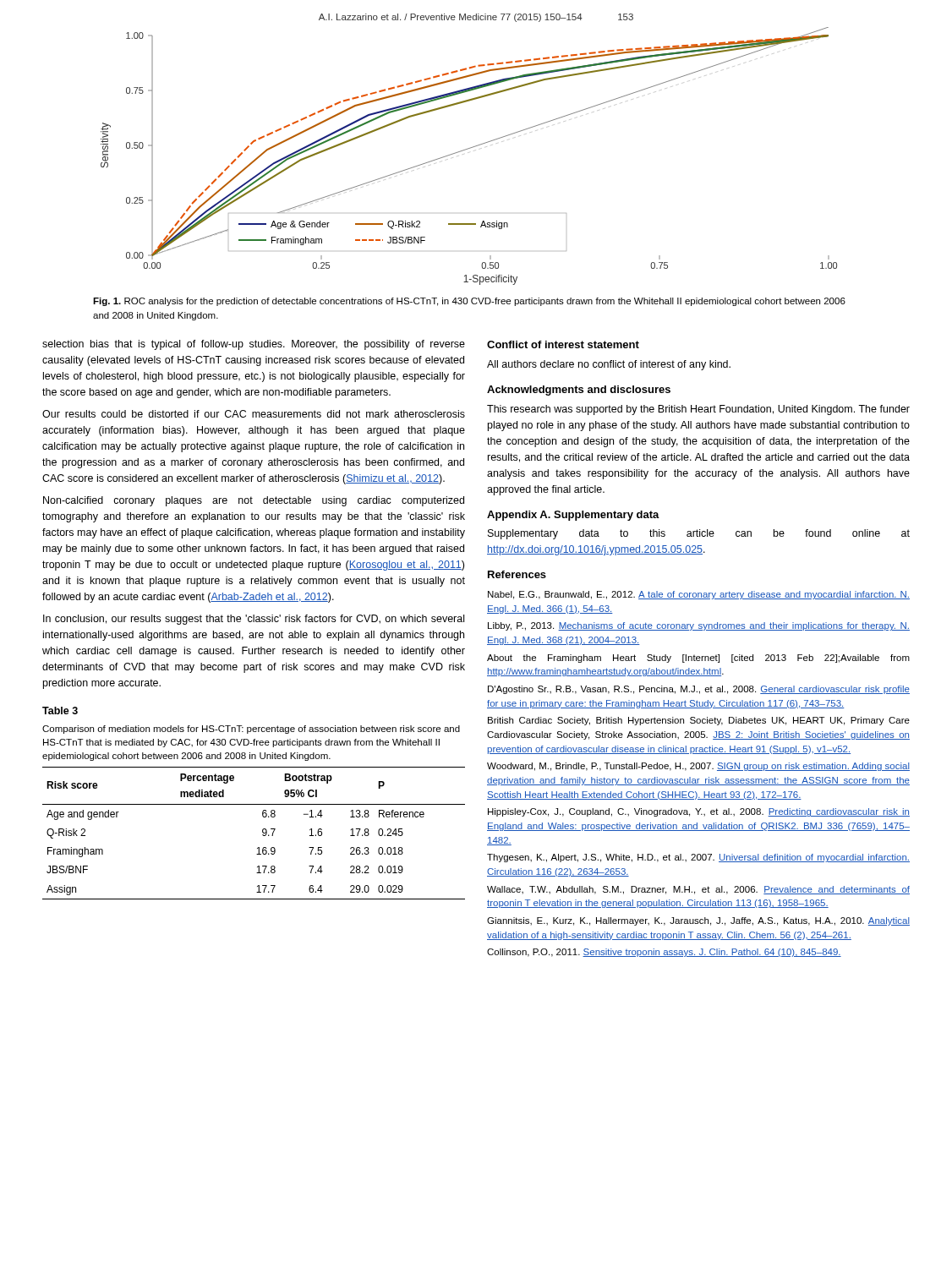
Task: Click on the passage starting "In conclusion, our results suggest that the"
Action: pyautogui.click(x=254, y=651)
